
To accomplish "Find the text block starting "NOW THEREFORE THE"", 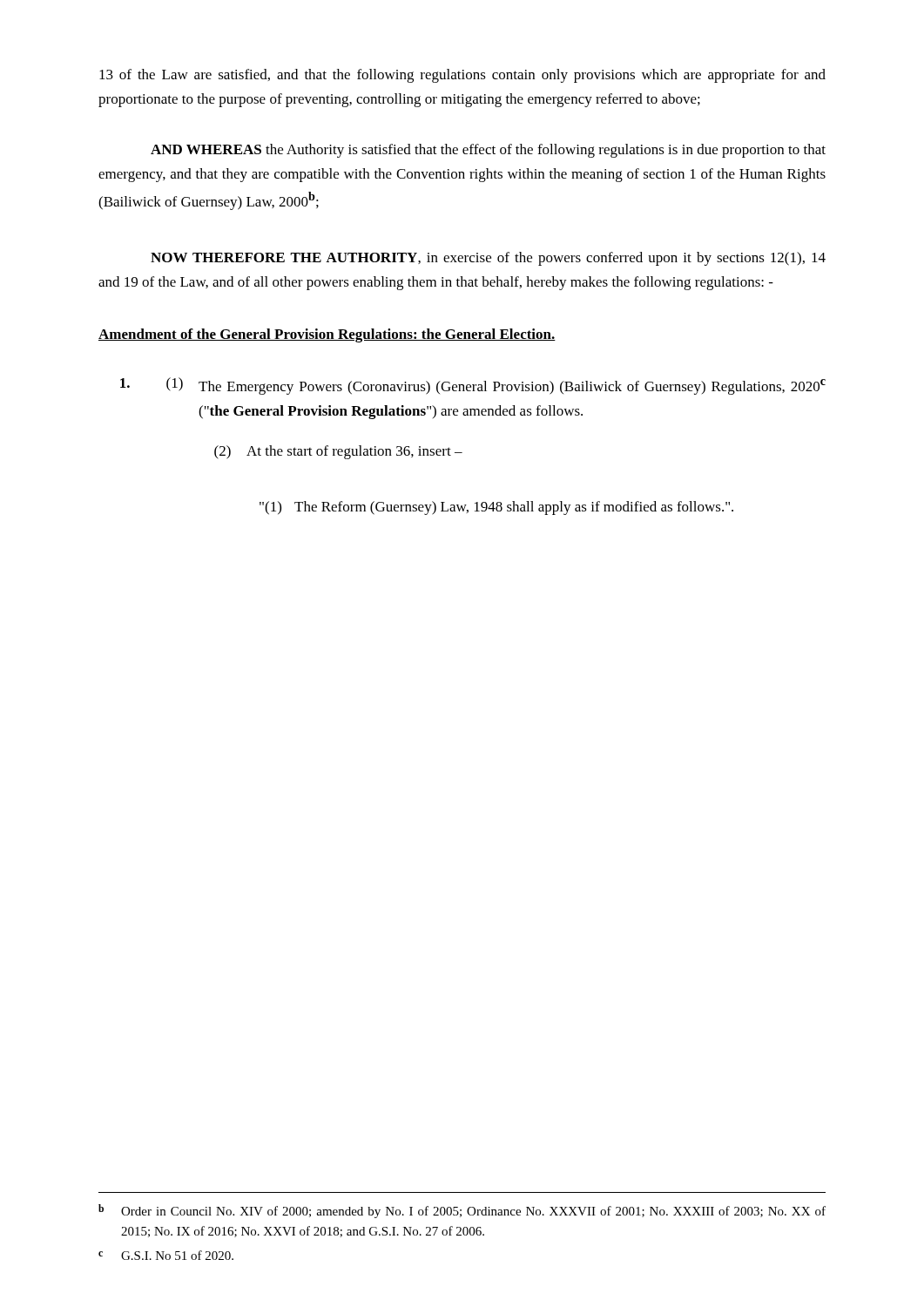I will coord(462,270).
